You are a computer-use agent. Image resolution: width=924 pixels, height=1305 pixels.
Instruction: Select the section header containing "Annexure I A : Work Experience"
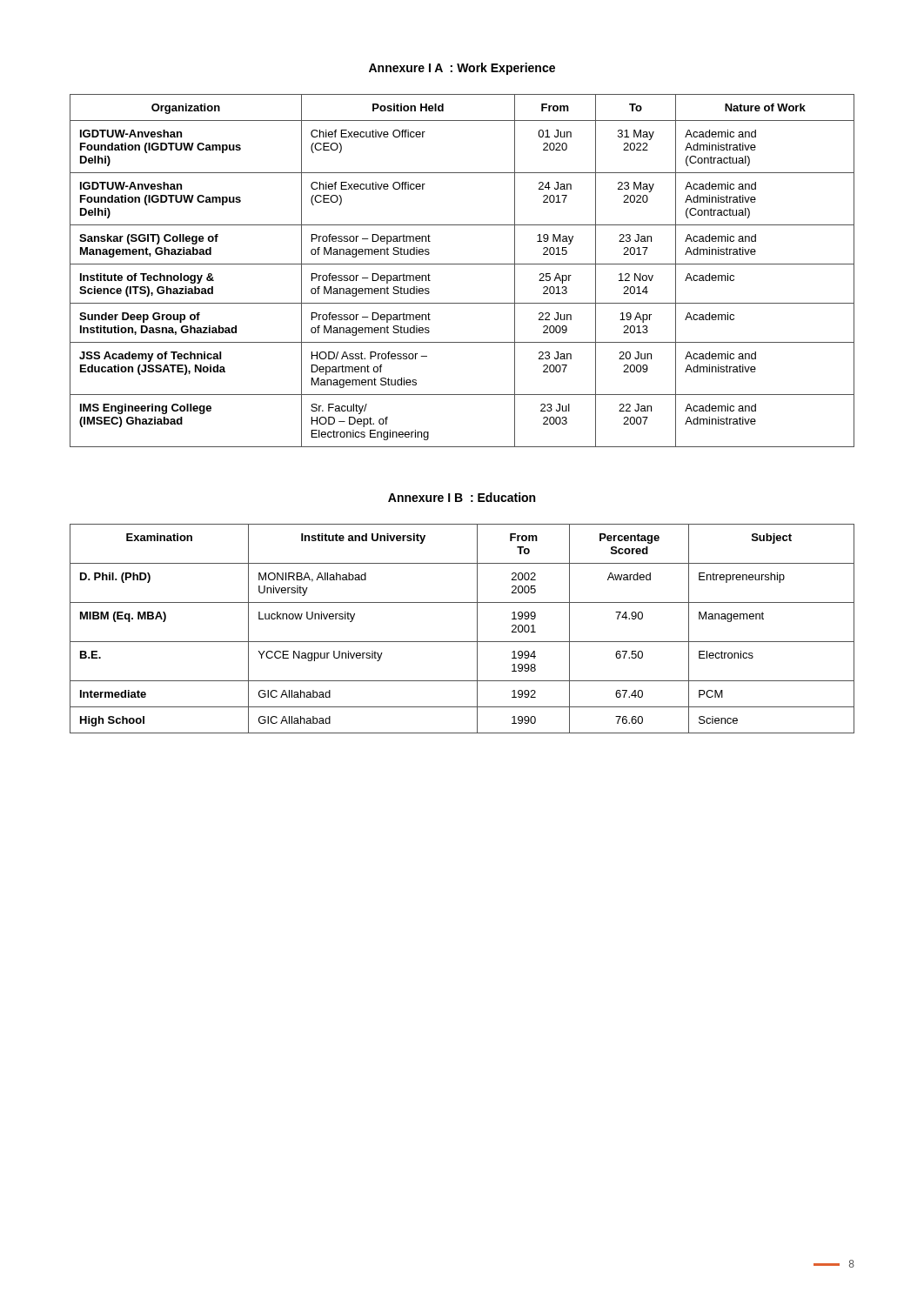tap(462, 68)
